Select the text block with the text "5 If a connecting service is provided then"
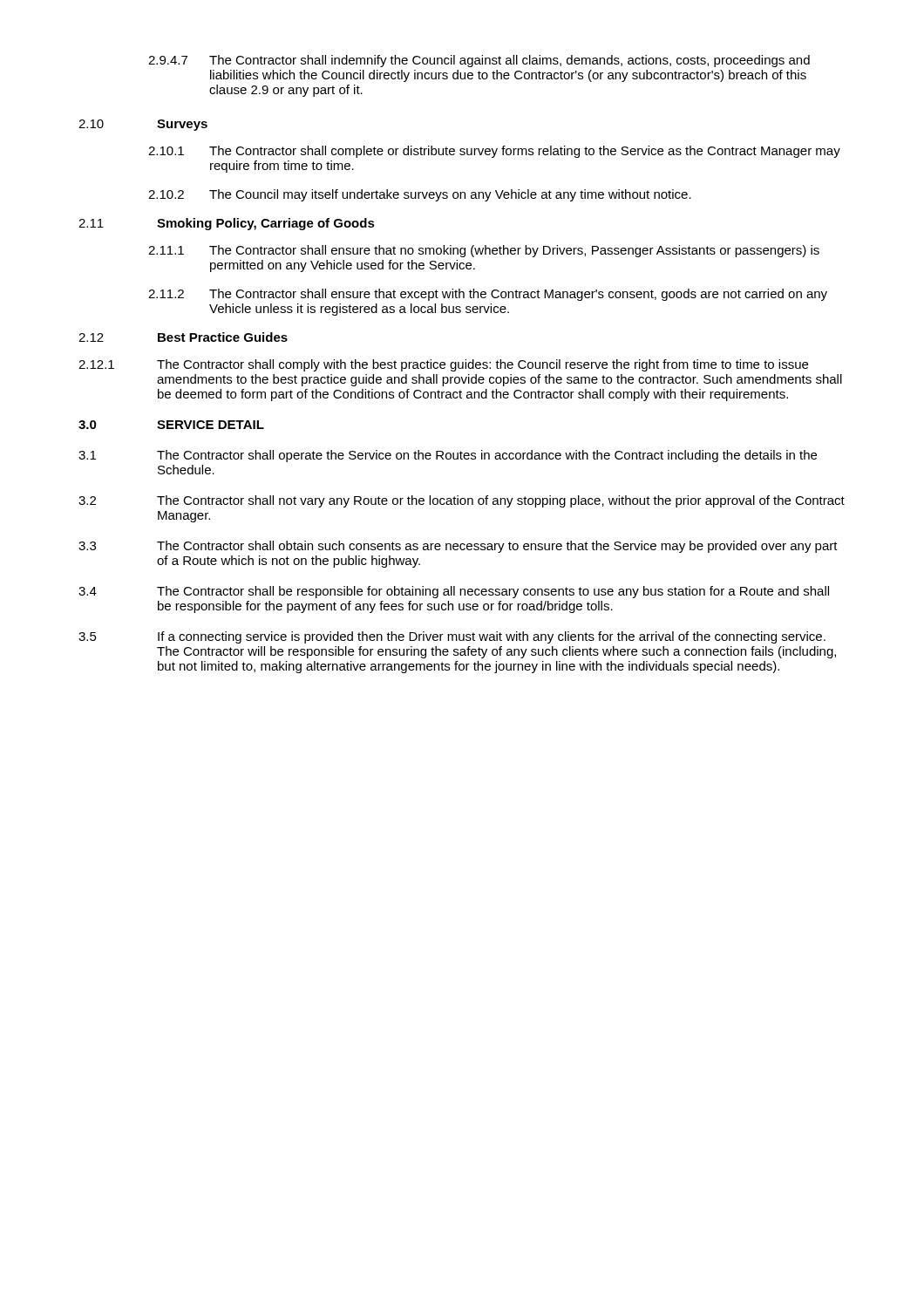The image size is (924, 1308). (462, 651)
